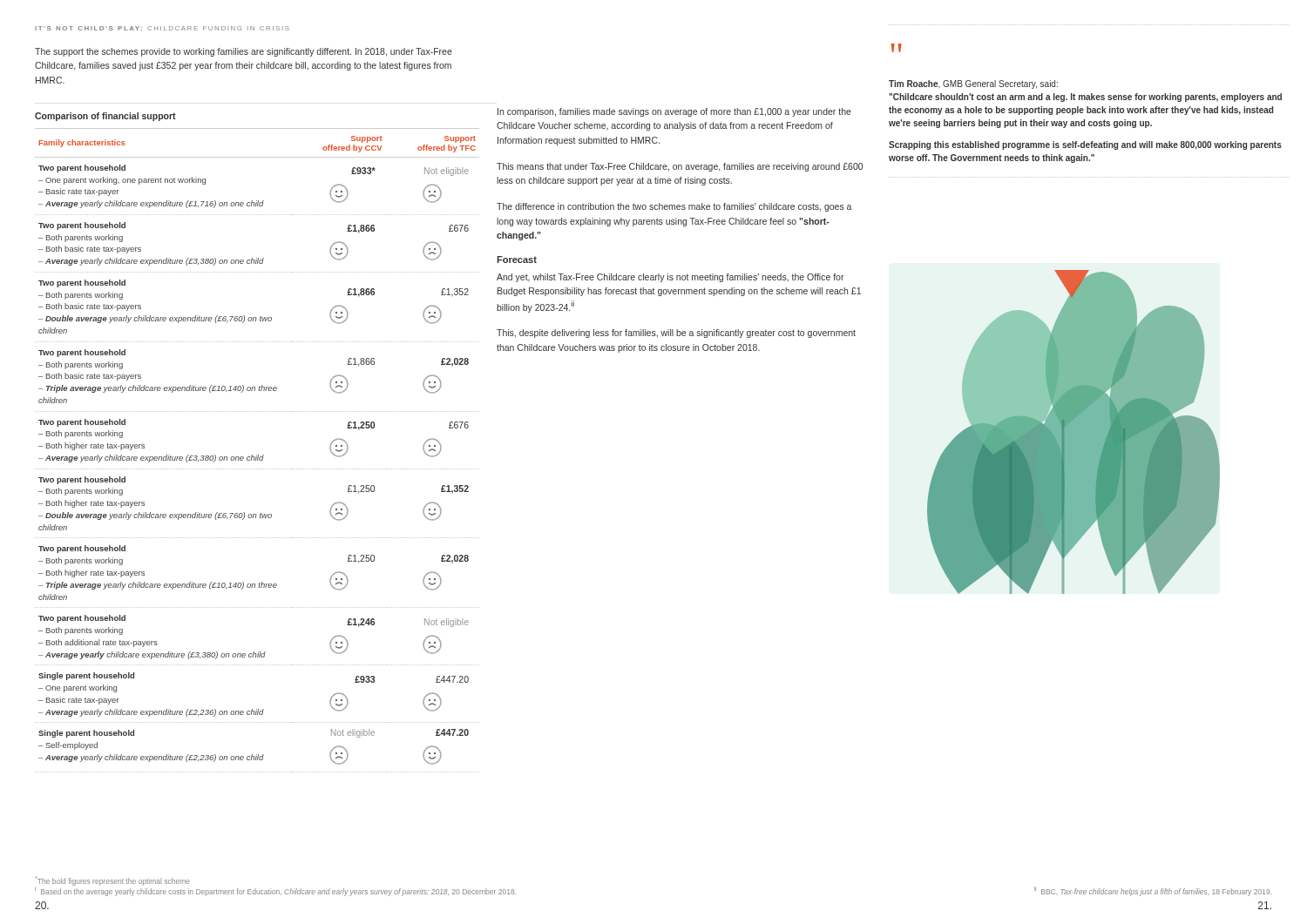Locate the text block that says "The difference in contribution the two"
The width and height of the screenshot is (1307, 924).
coord(674,221)
